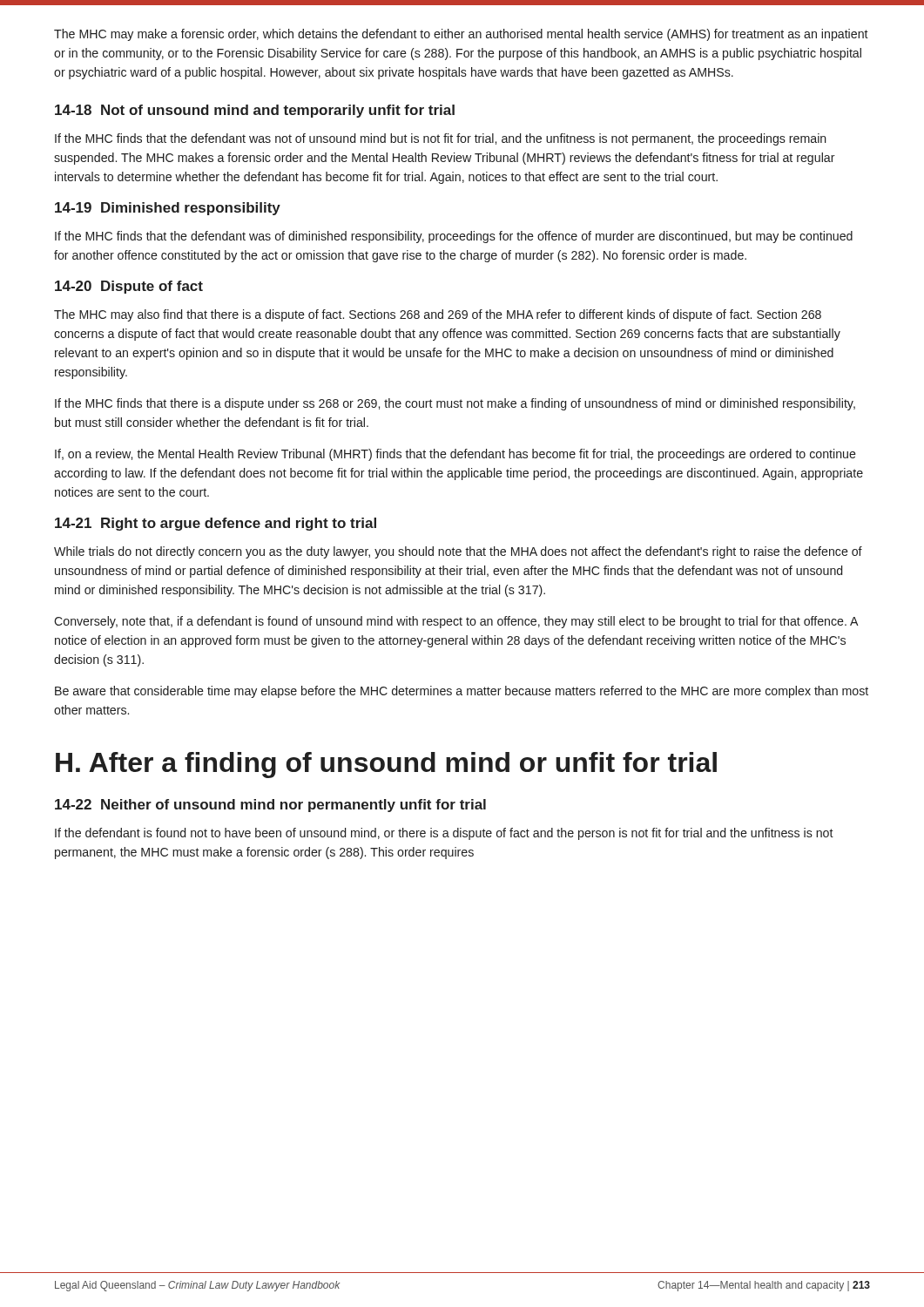Locate the region starting "While trials do not"

tap(458, 571)
